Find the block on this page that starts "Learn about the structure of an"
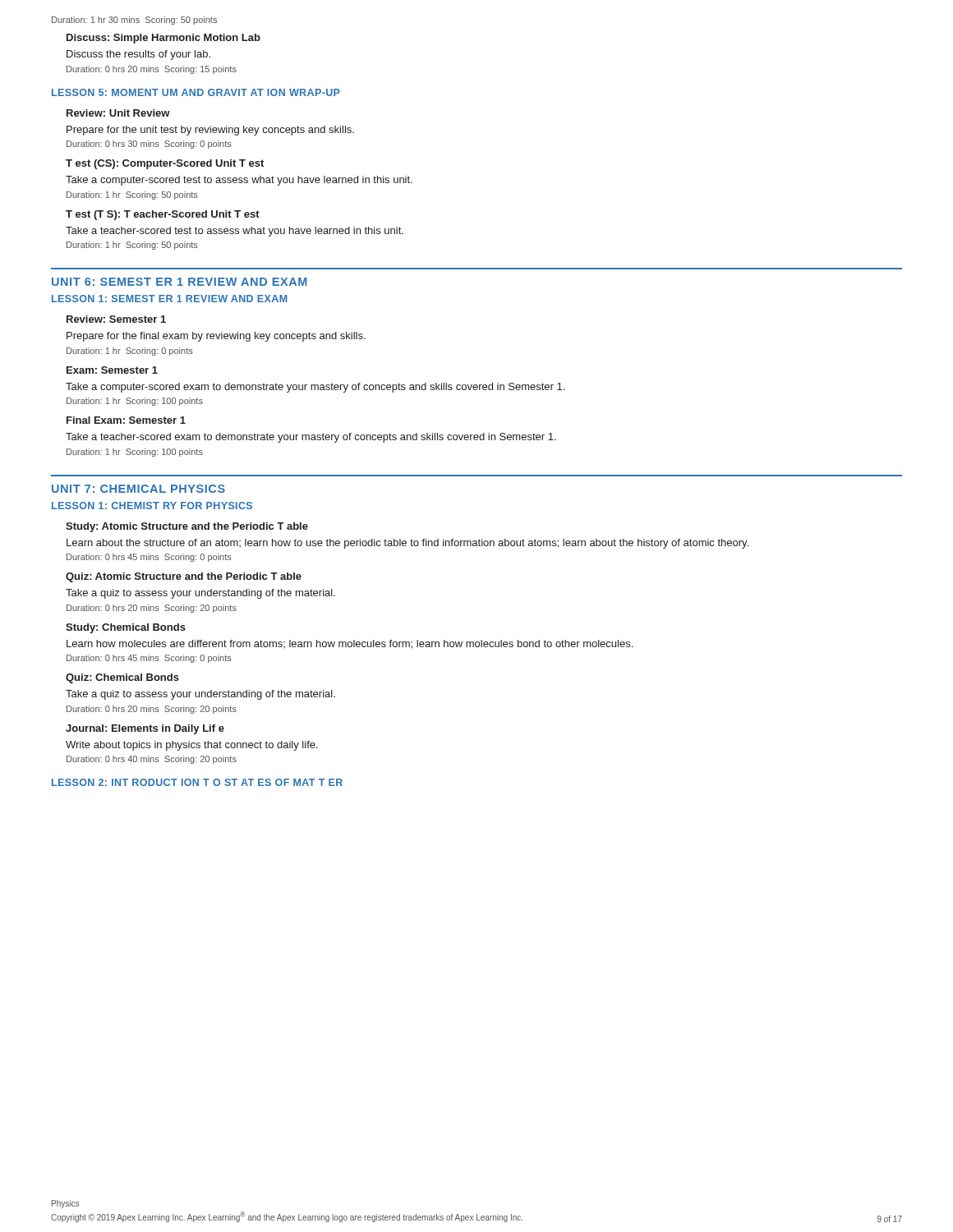Image resolution: width=953 pixels, height=1232 pixels. click(408, 542)
